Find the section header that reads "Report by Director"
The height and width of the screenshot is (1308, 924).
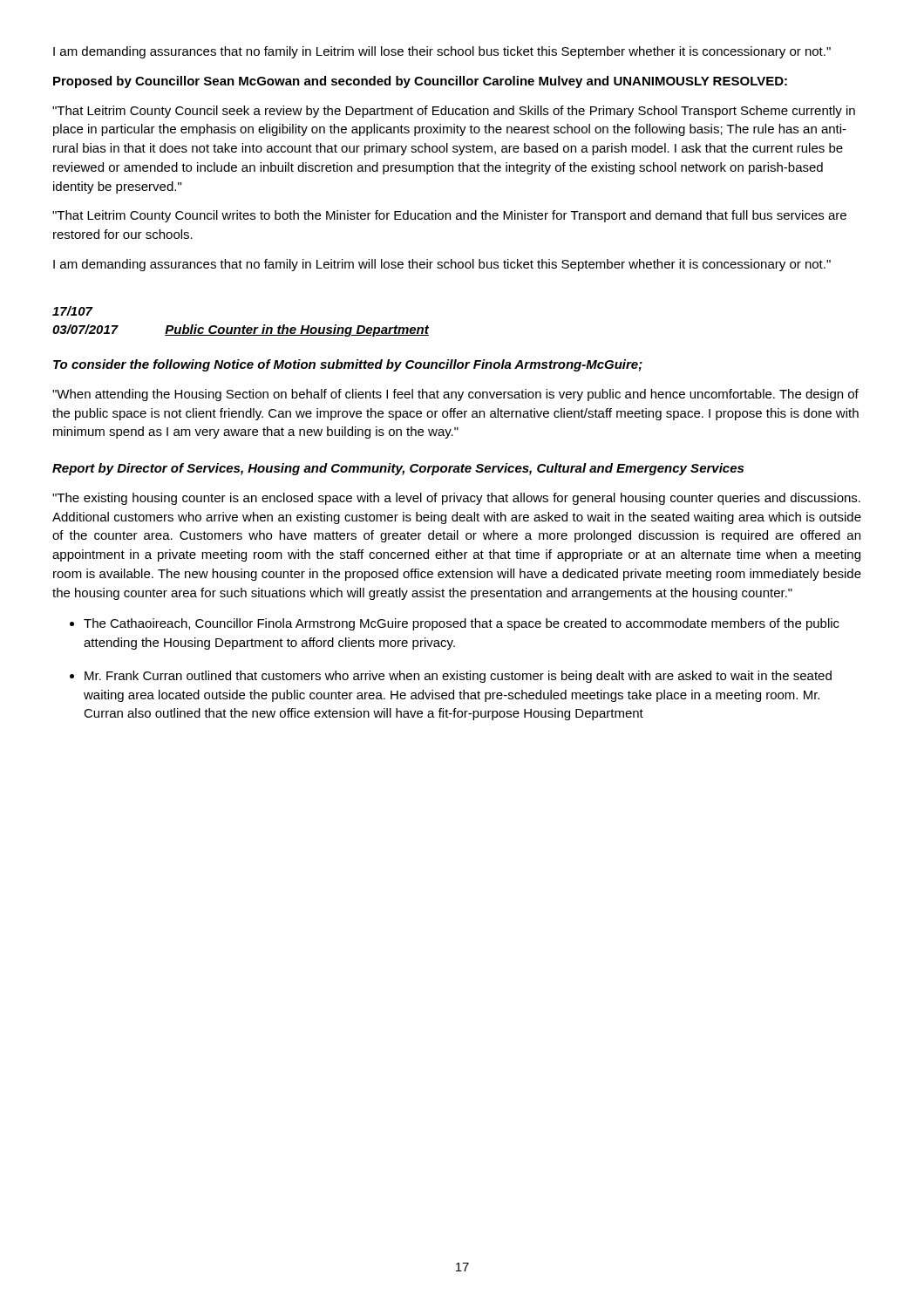[457, 468]
